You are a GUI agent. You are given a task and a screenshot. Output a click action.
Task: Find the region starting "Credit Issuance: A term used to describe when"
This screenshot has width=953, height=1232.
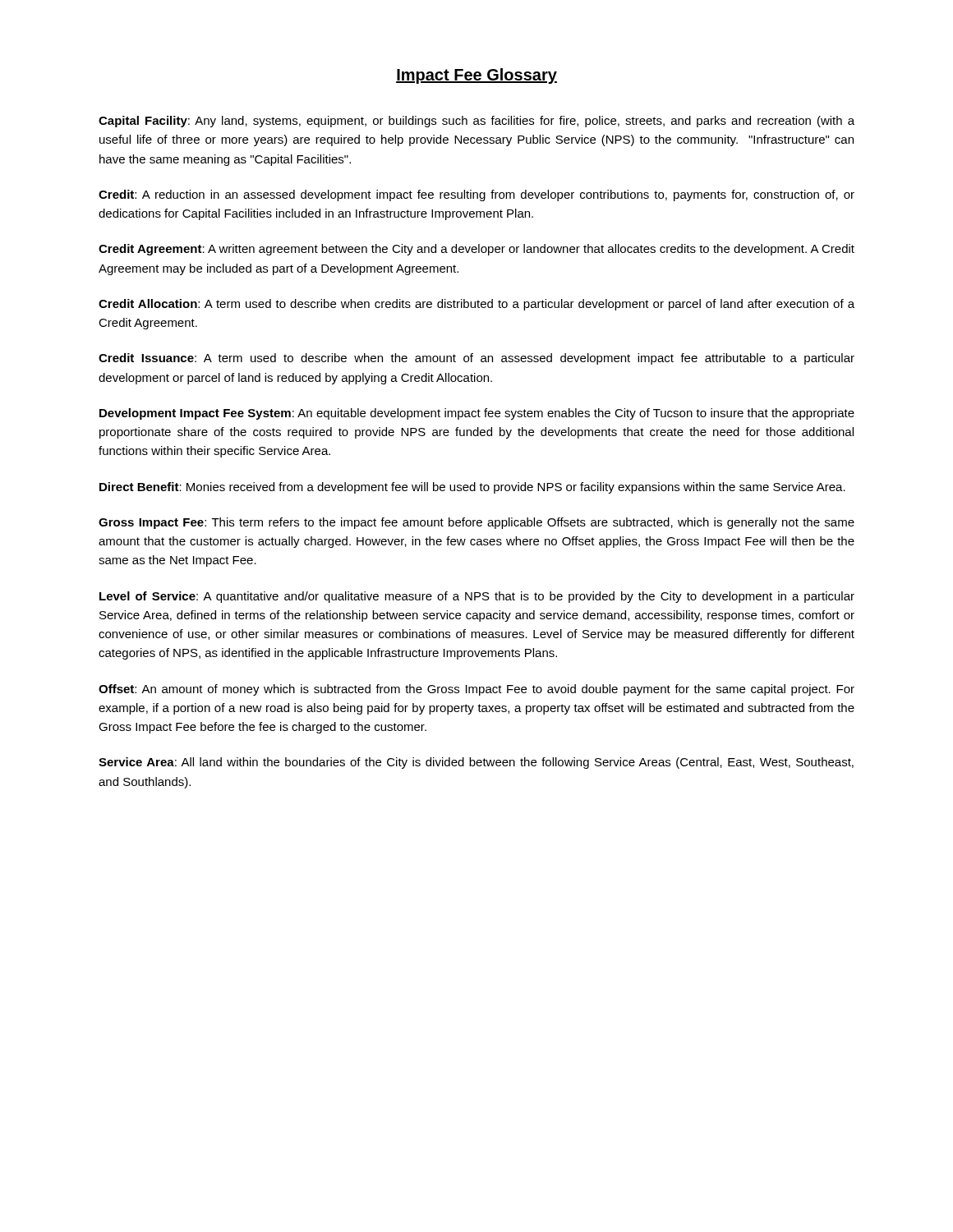tap(476, 367)
